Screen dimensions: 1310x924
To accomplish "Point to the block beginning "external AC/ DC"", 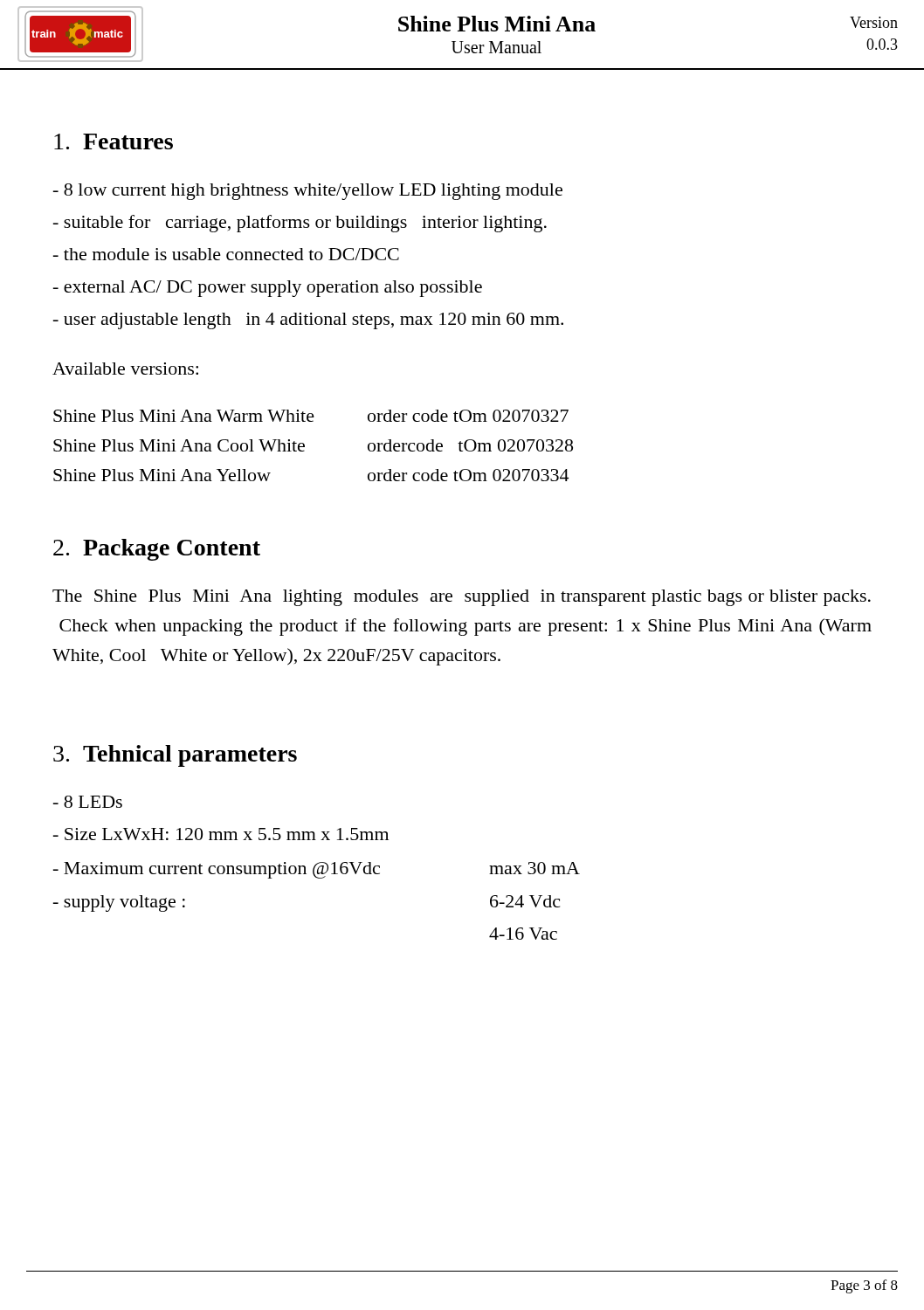I will [267, 286].
